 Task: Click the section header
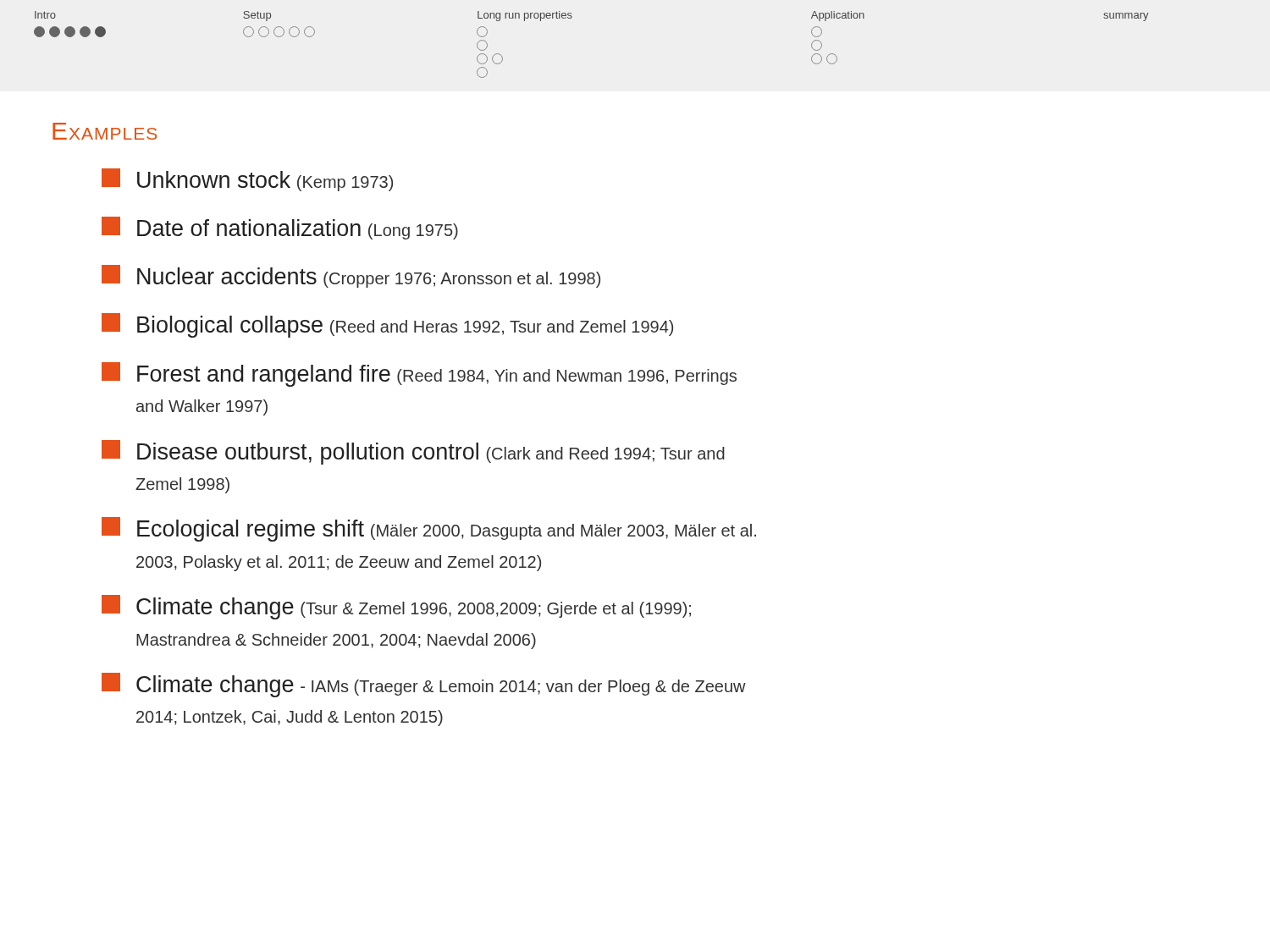tap(105, 131)
